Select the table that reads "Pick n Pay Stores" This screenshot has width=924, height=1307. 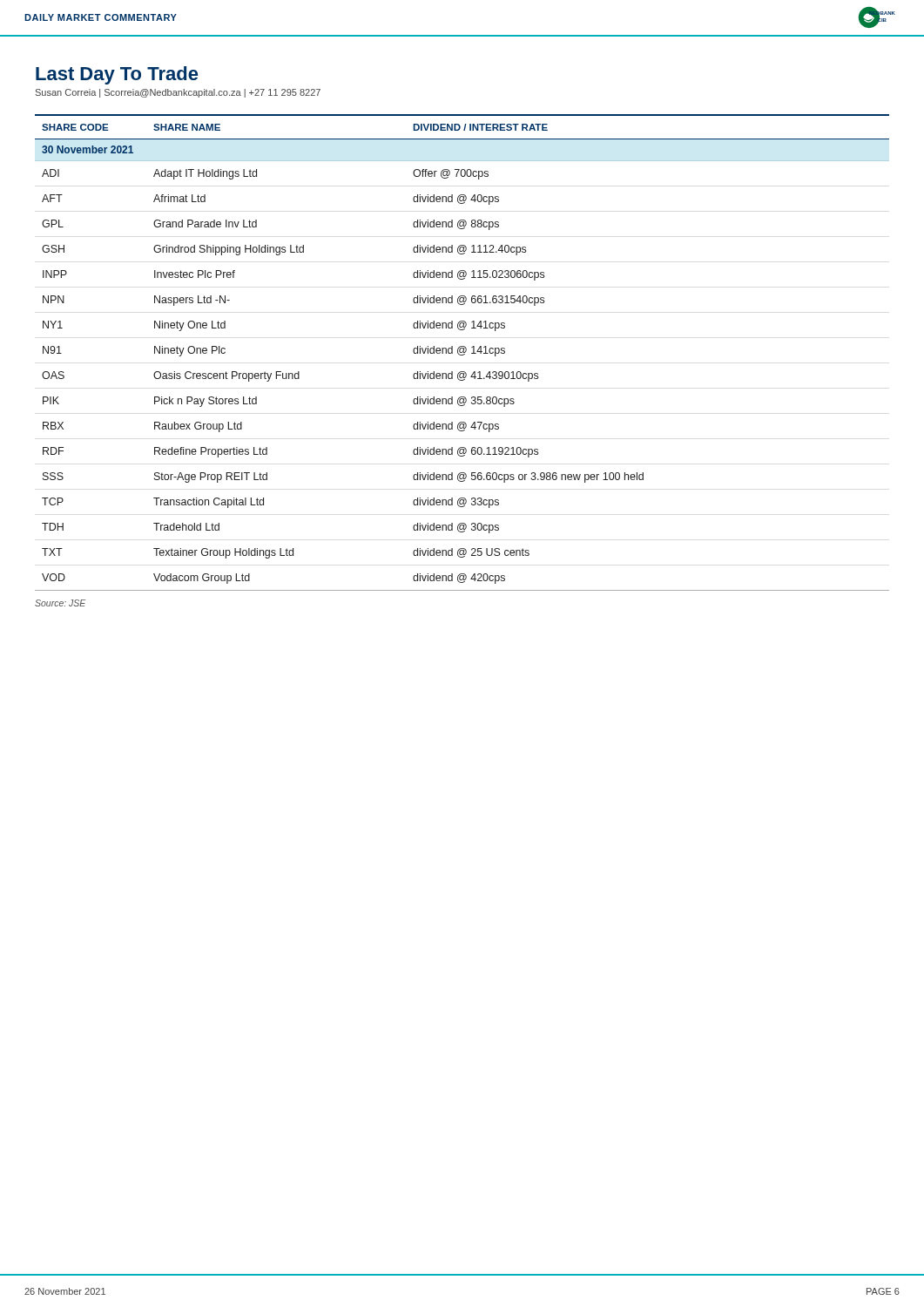(x=462, y=353)
